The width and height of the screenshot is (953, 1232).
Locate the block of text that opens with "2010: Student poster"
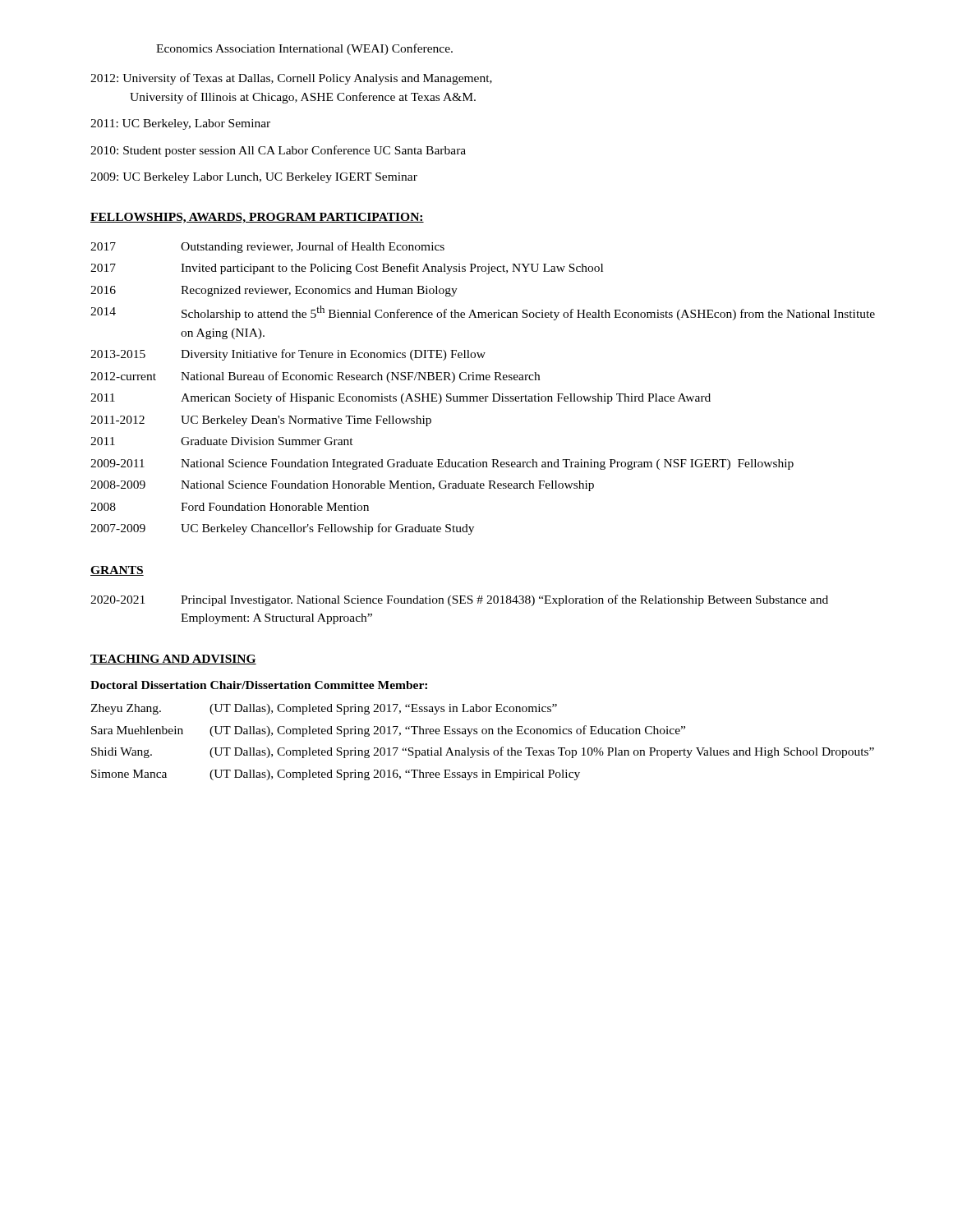click(x=278, y=150)
